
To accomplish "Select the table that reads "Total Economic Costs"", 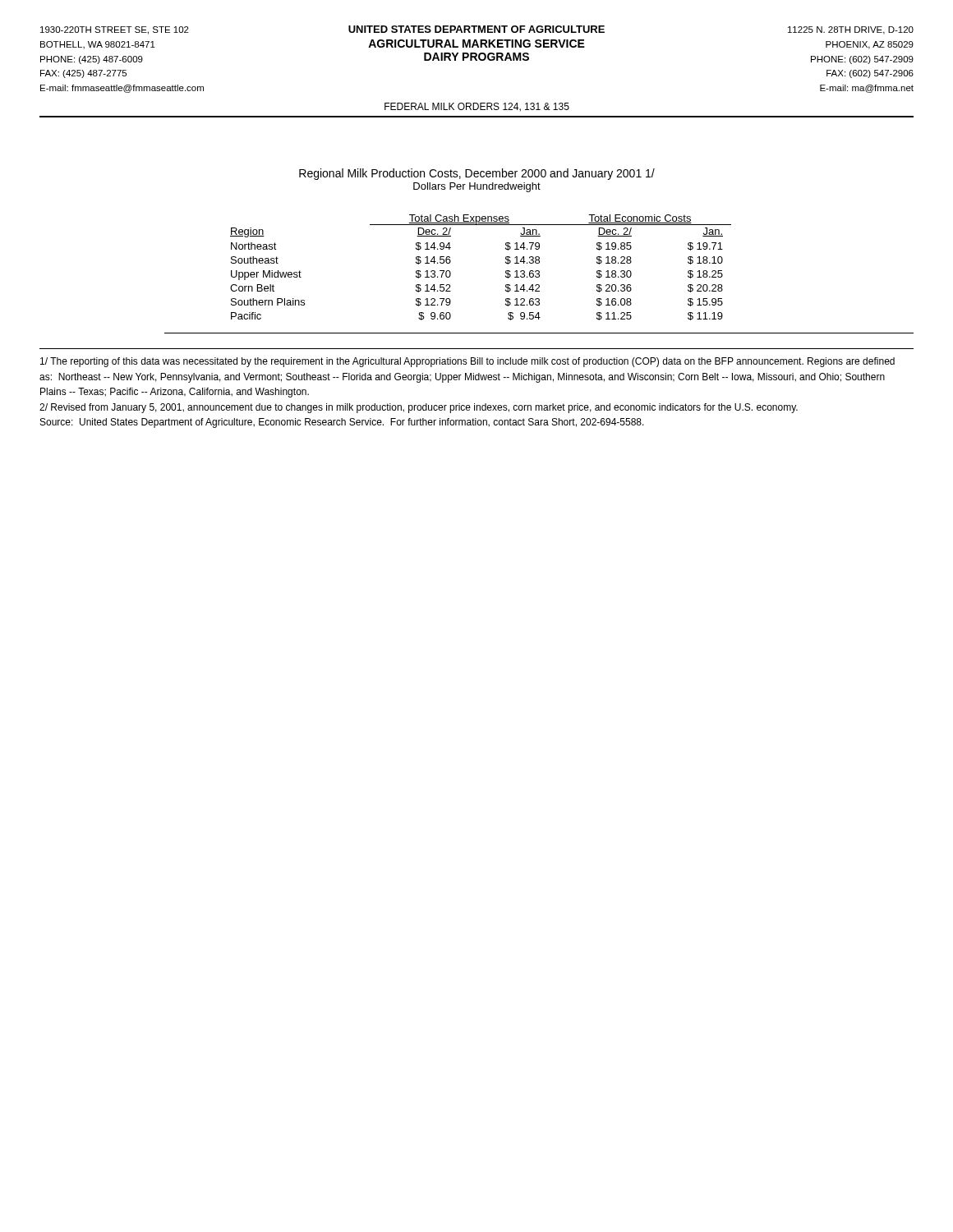I will (x=476, y=267).
